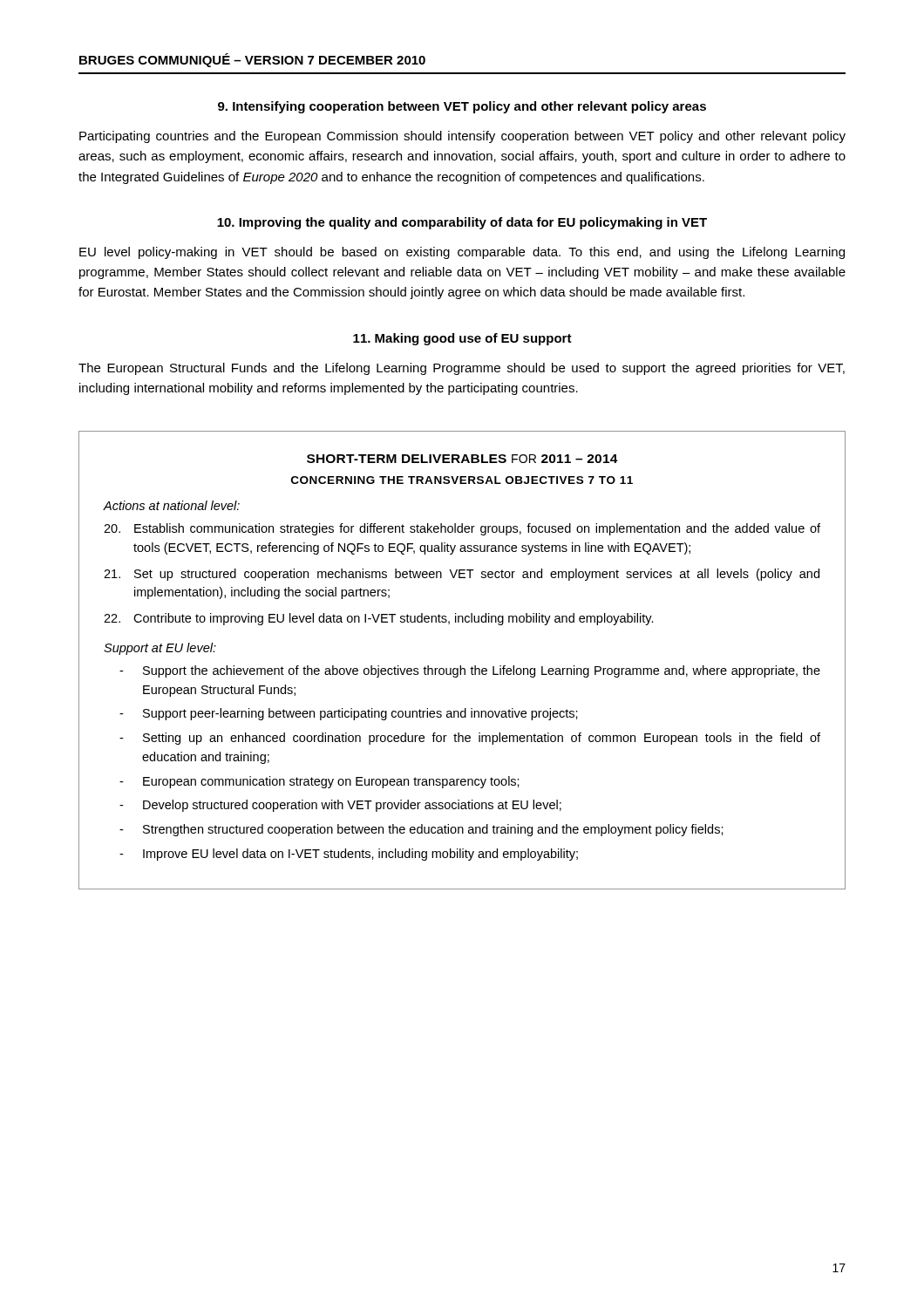
Task: Find the block on this page that starts "- European communication strategy on"
Action: click(320, 782)
